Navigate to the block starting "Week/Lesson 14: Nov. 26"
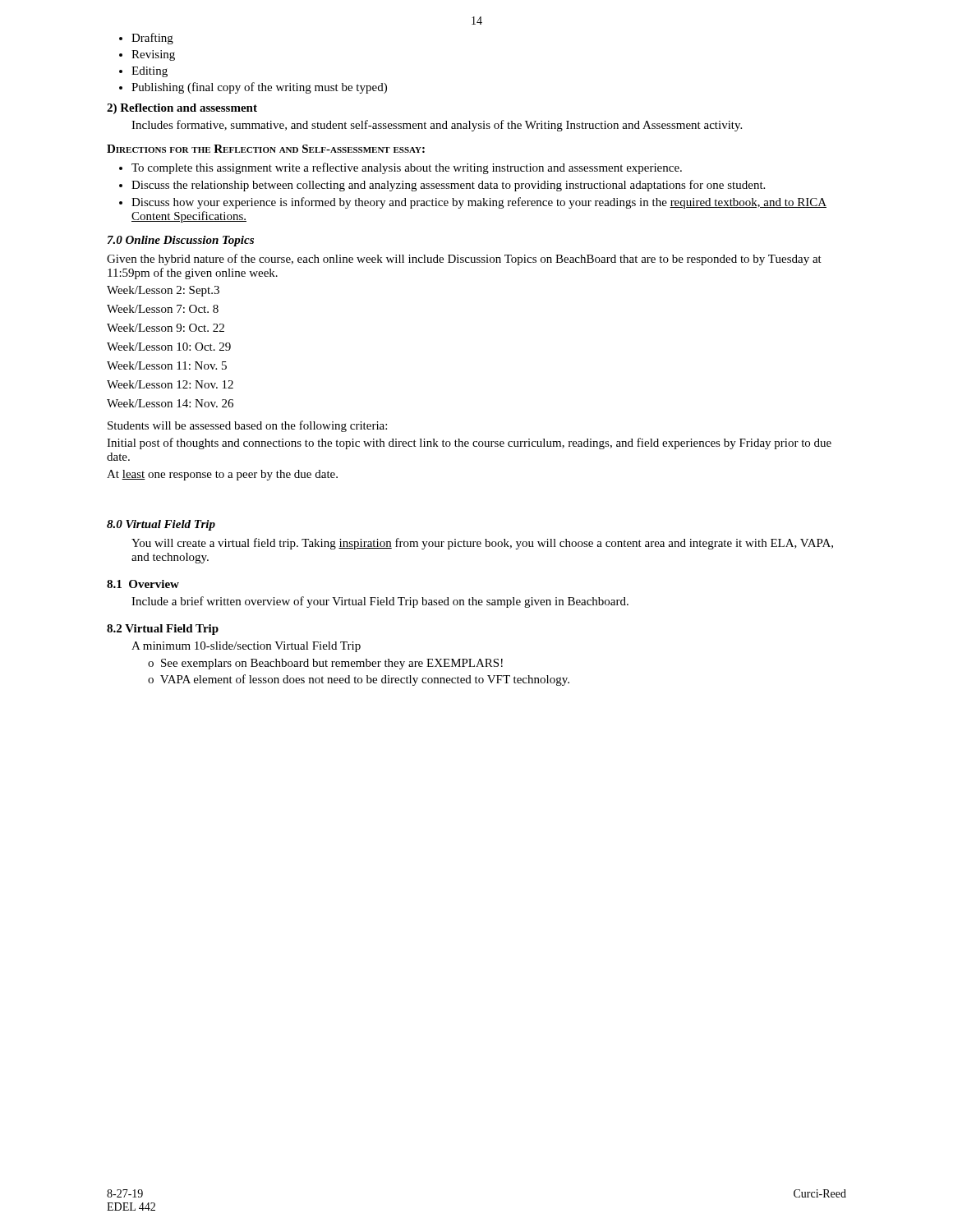This screenshot has height=1232, width=953. tap(170, 403)
